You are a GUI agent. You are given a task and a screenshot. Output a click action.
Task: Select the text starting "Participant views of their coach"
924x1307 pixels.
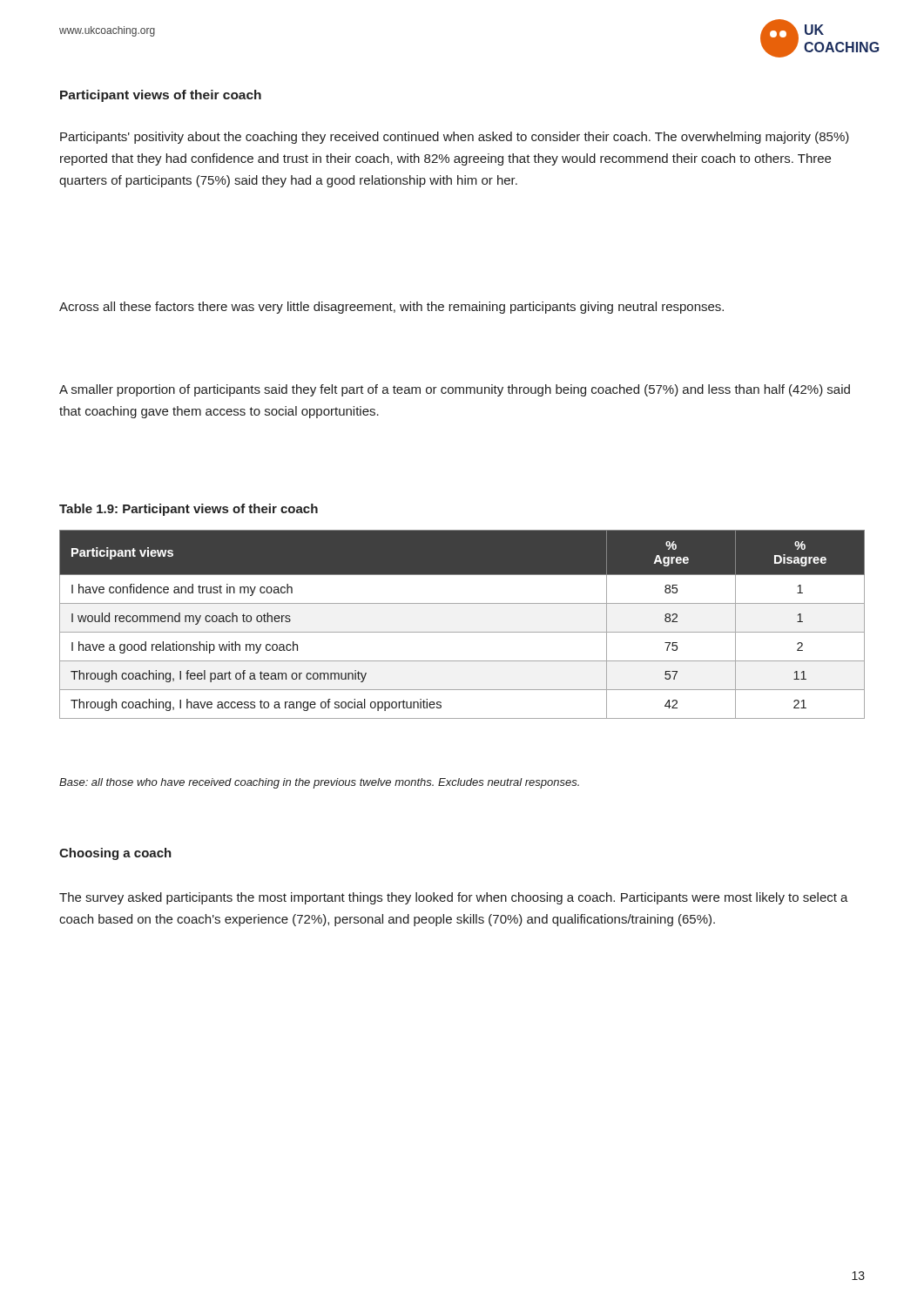160,95
